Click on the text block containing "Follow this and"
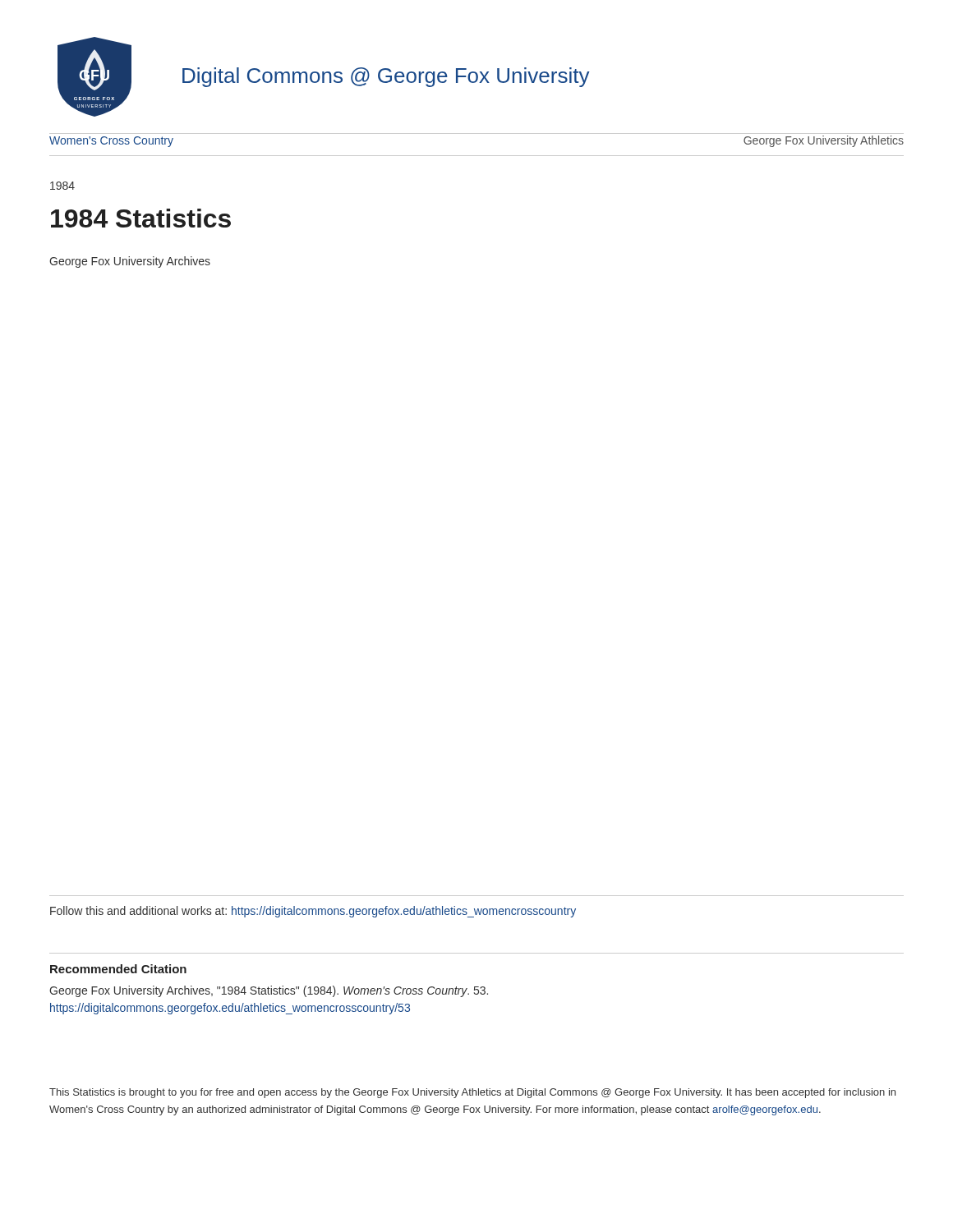953x1232 pixels. click(x=313, y=911)
